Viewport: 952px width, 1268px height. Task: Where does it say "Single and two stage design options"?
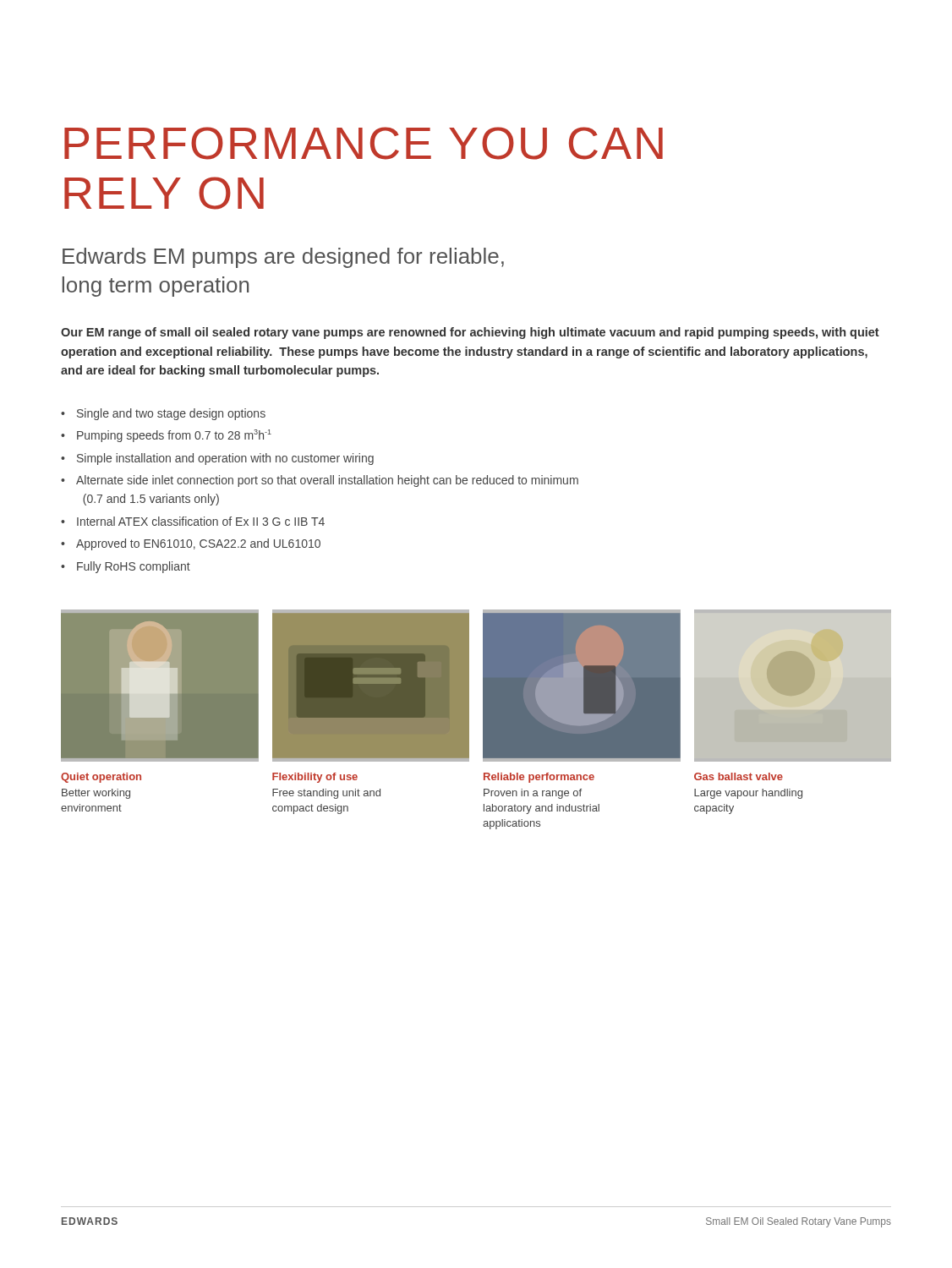171,413
